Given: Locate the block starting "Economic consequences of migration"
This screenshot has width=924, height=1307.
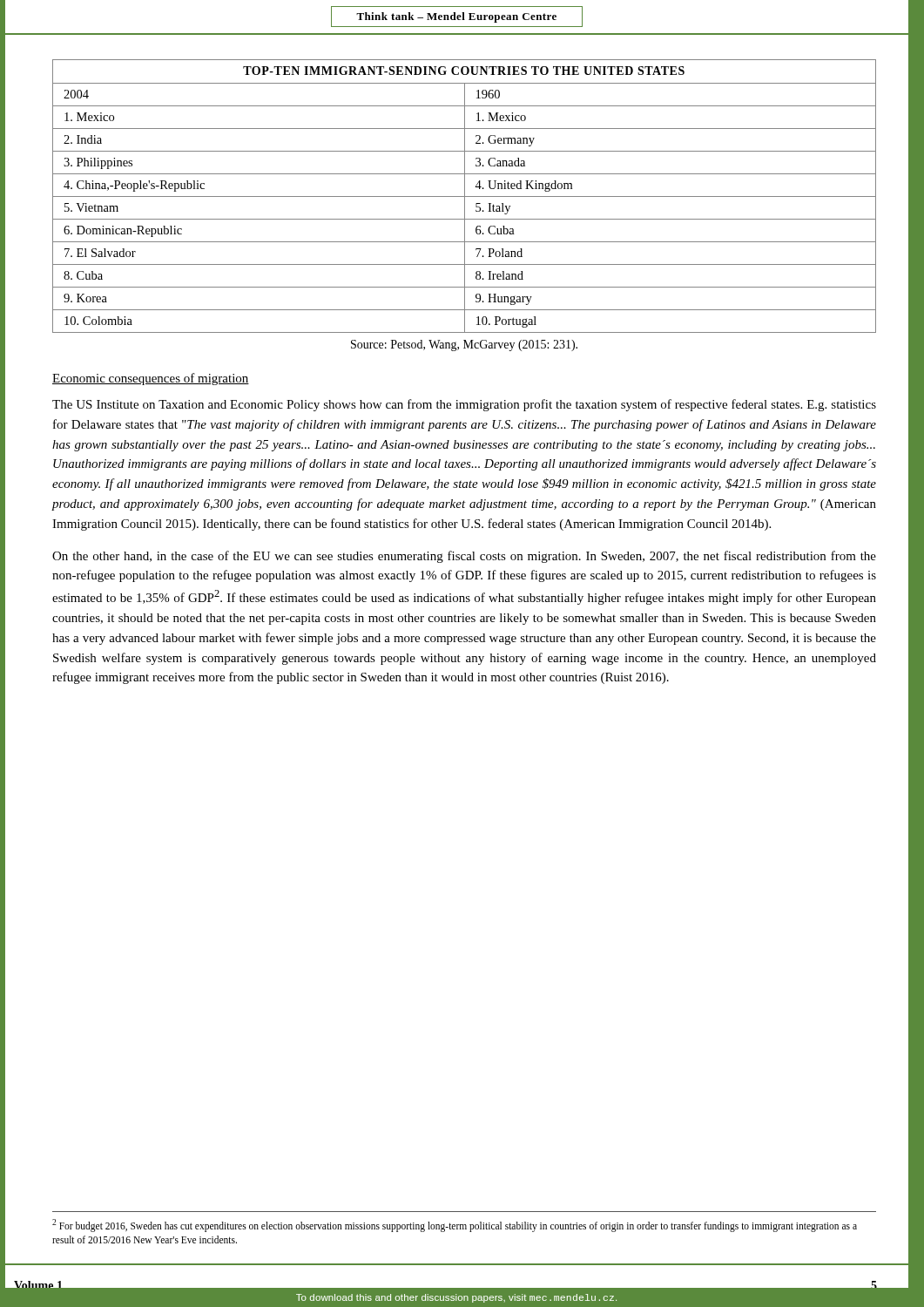Looking at the screenshot, I should (x=150, y=378).
